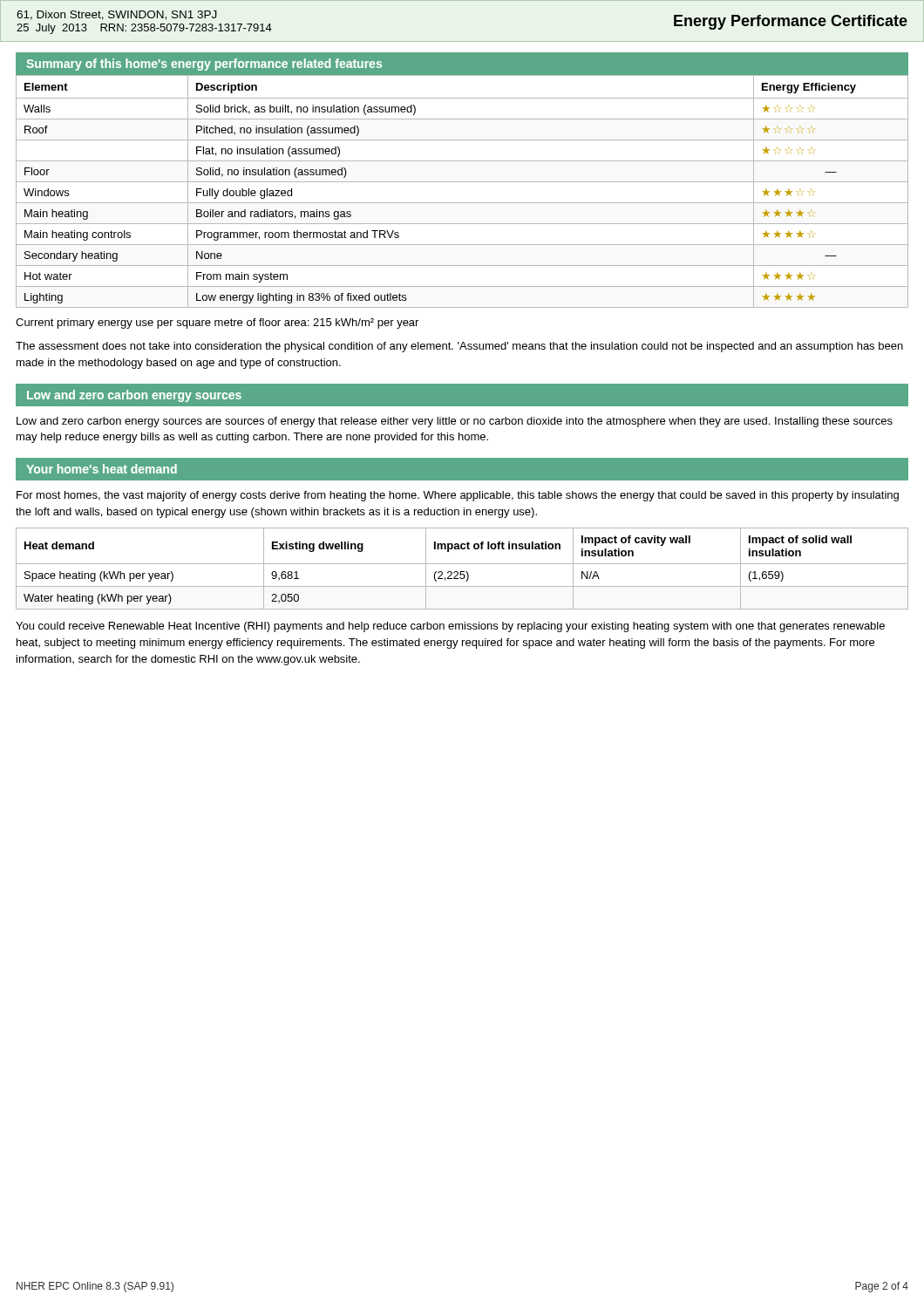Locate the passage starting "The assessment does not"

(x=459, y=354)
